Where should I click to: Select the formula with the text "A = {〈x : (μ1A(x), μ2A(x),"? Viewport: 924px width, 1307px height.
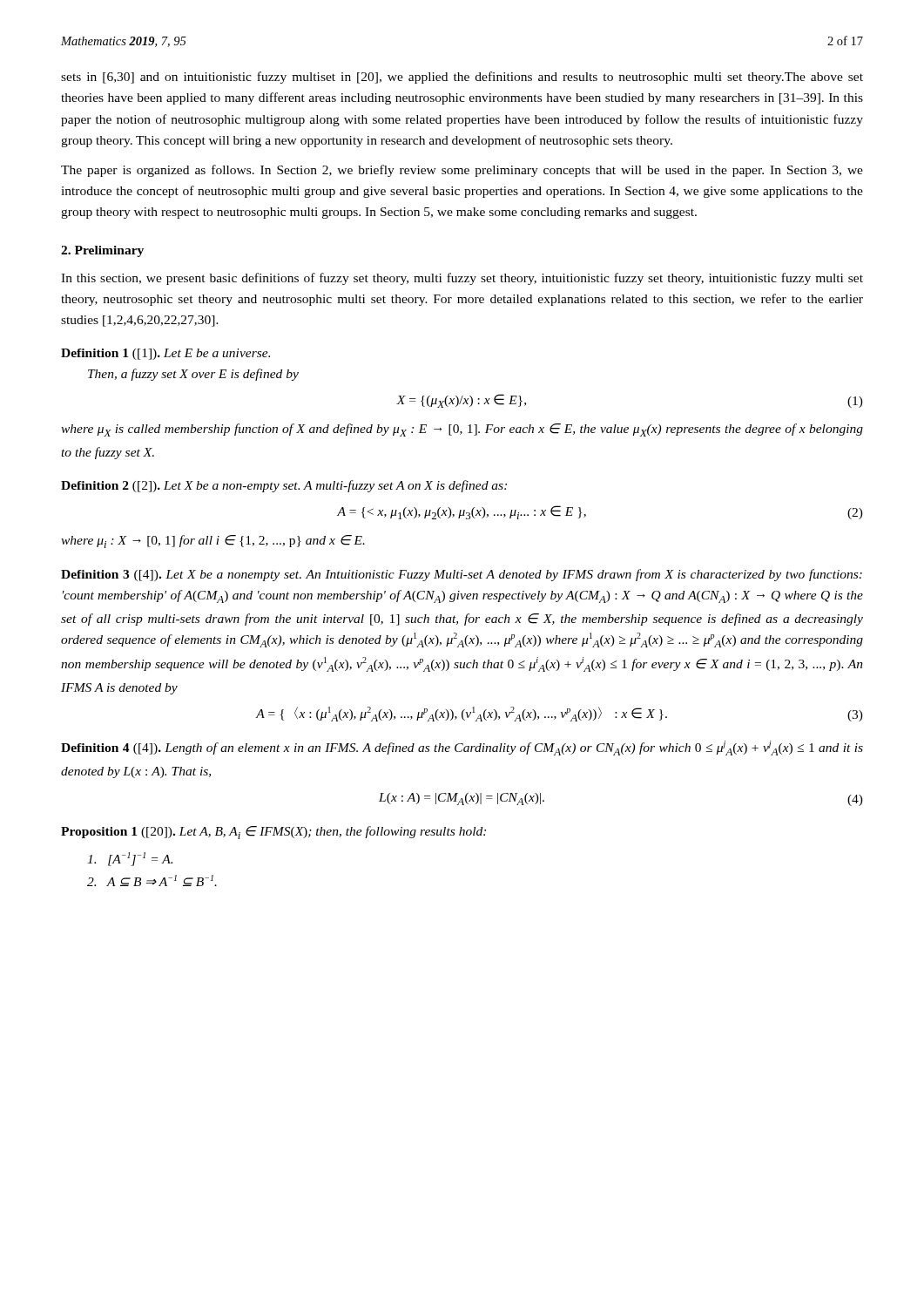[x=462, y=715]
